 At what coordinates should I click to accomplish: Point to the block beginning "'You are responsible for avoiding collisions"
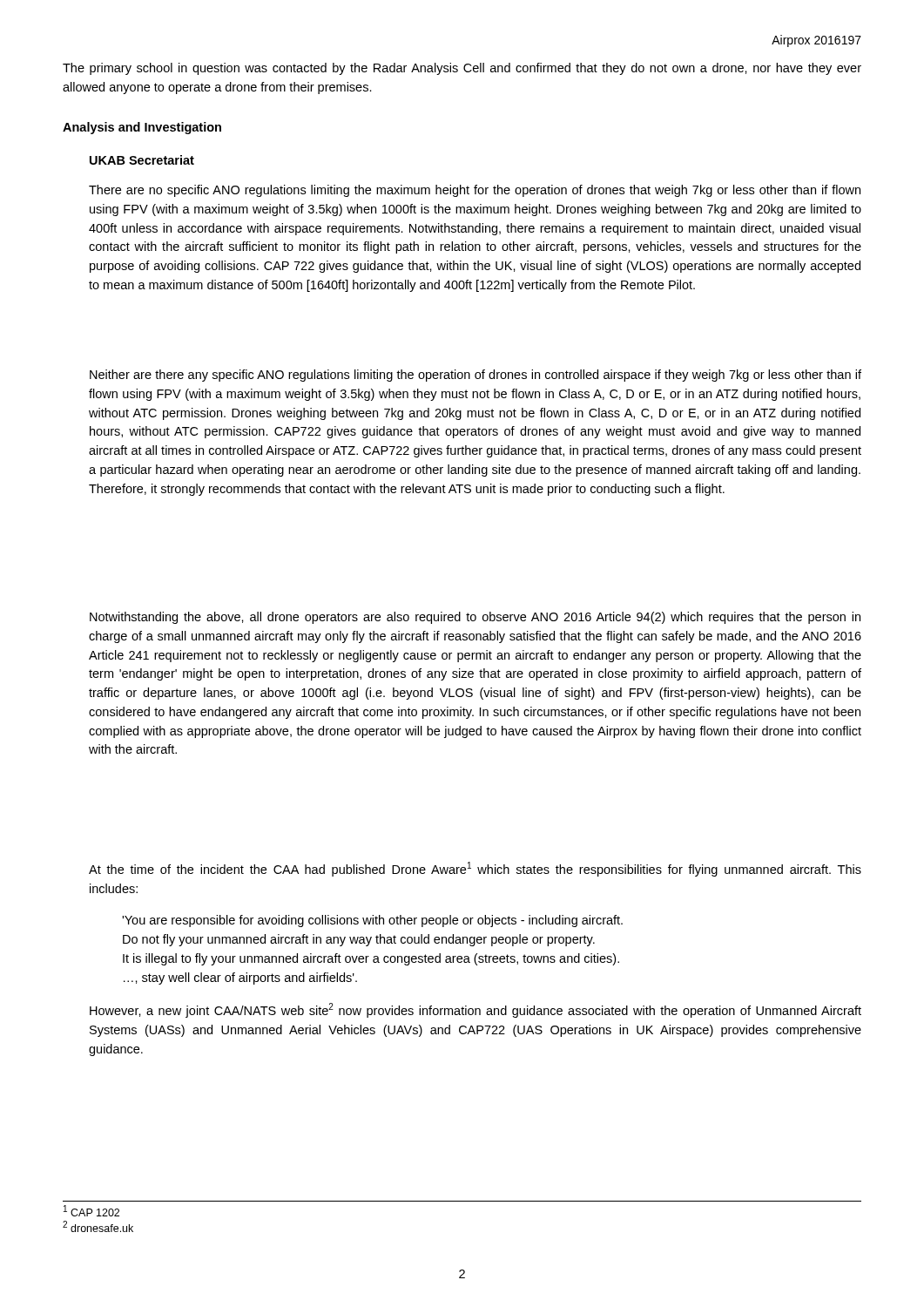[373, 920]
